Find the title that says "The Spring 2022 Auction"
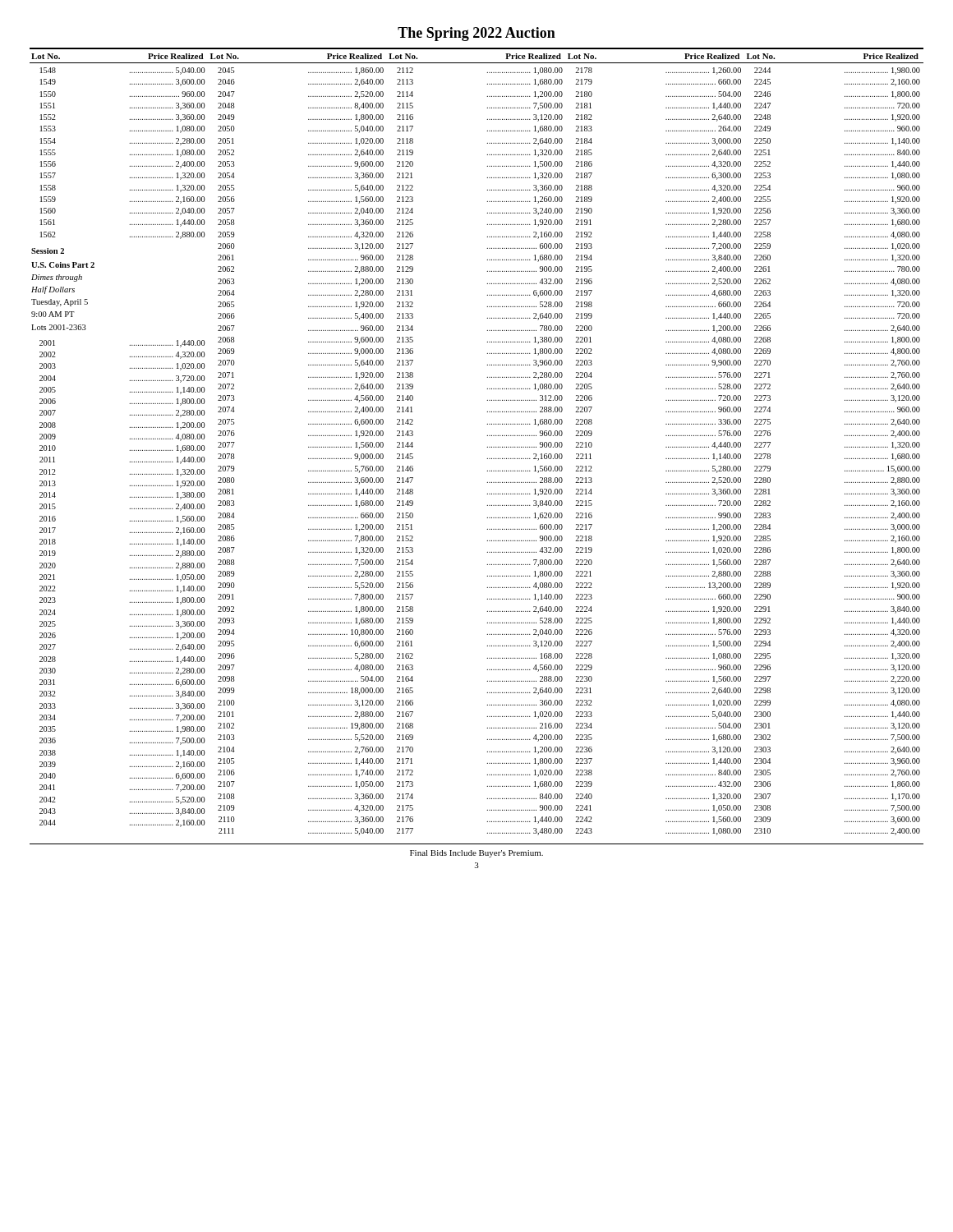 point(476,33)
